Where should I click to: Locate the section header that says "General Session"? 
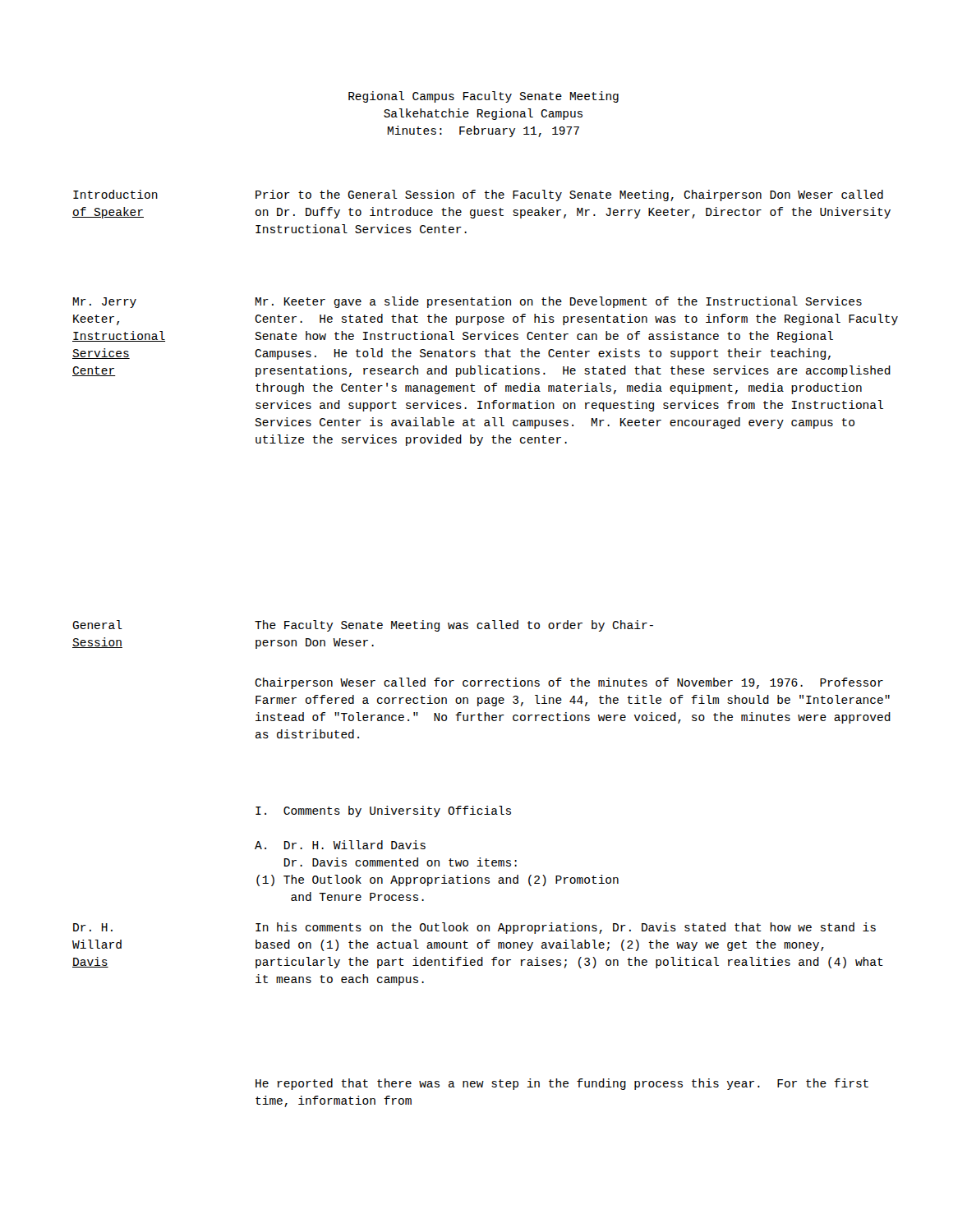[97, 634]
